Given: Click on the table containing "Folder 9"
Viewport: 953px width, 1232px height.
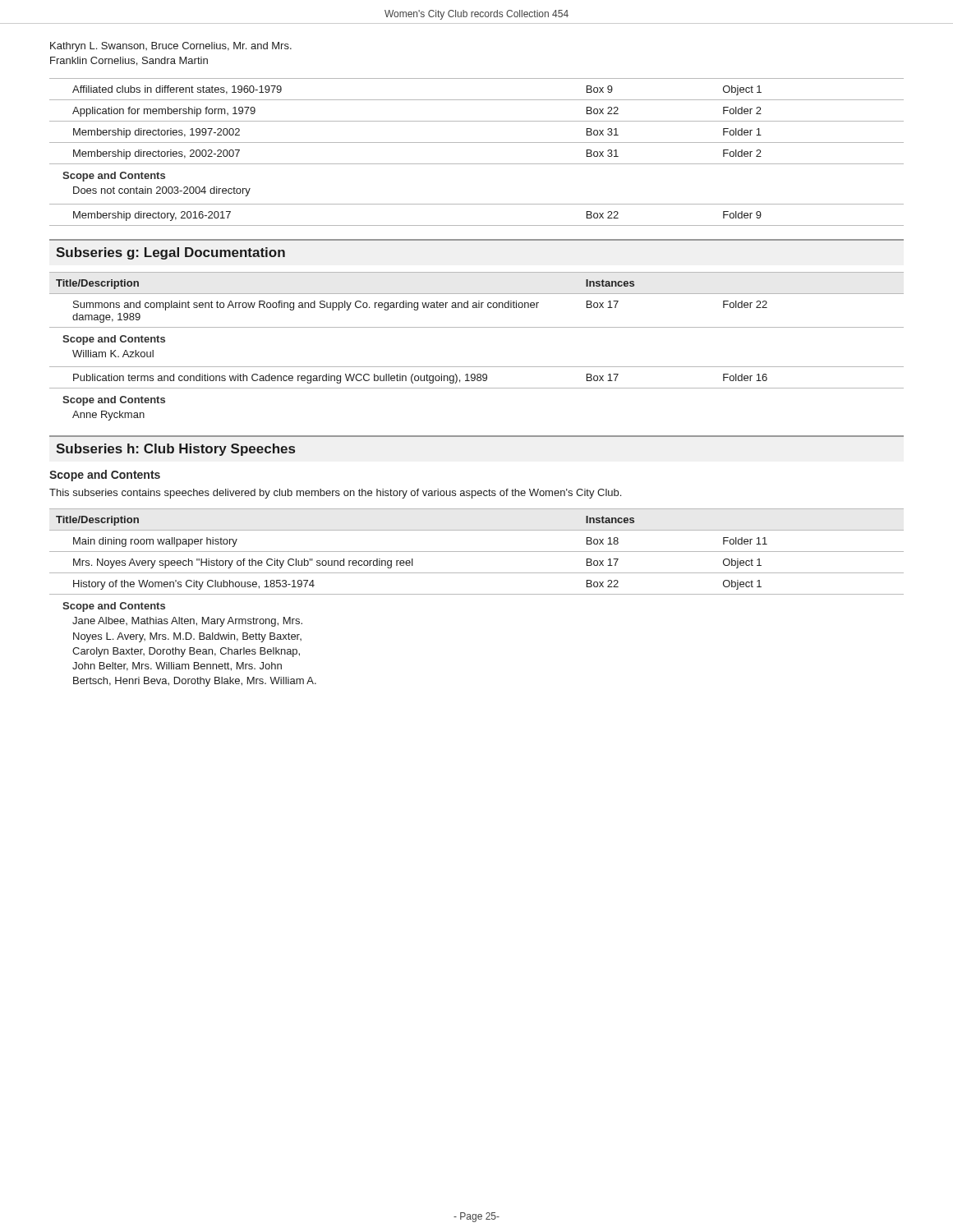Looking at the screenshot, I should pos(476,214).
